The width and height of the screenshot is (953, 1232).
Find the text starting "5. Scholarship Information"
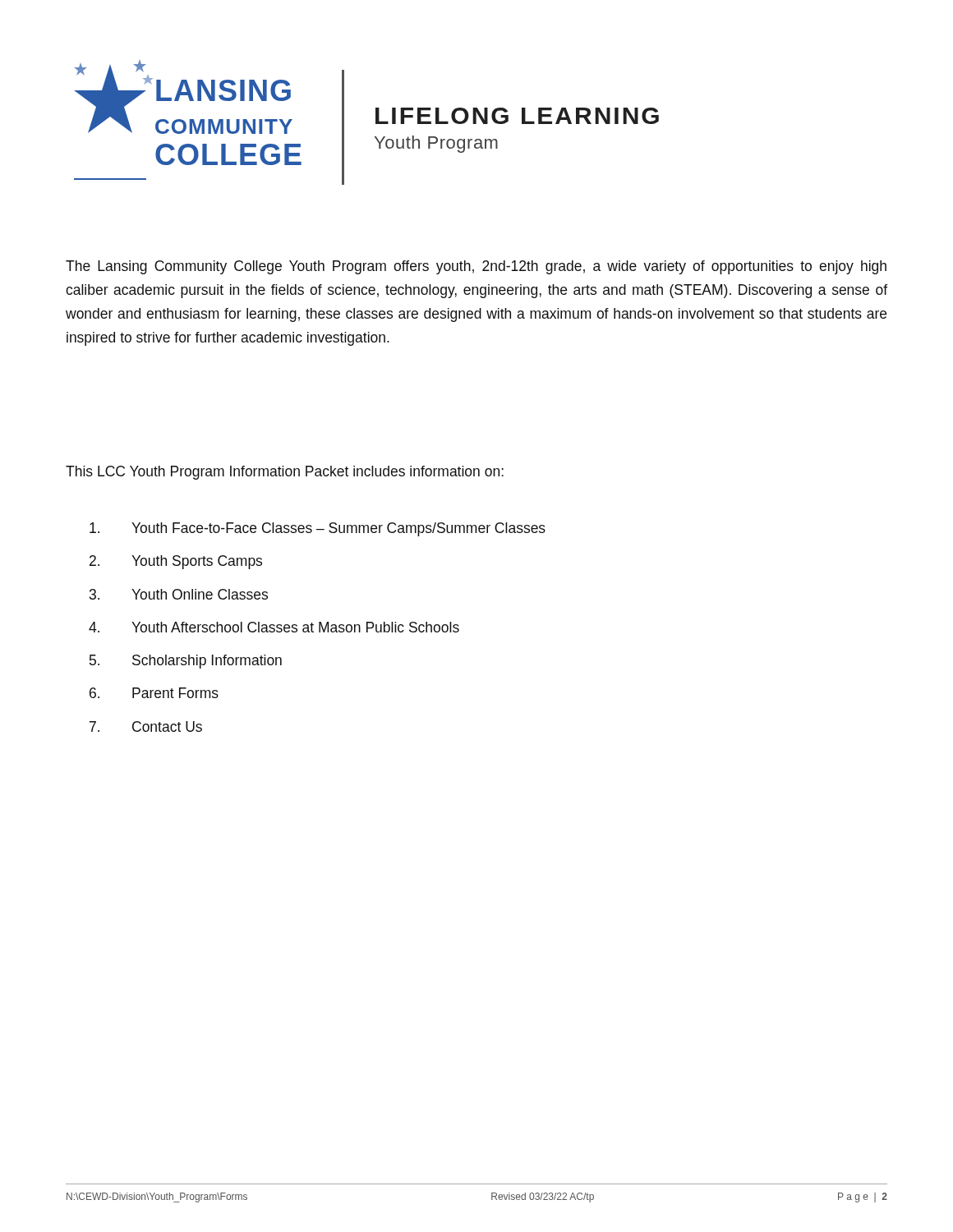coord(174,660)
